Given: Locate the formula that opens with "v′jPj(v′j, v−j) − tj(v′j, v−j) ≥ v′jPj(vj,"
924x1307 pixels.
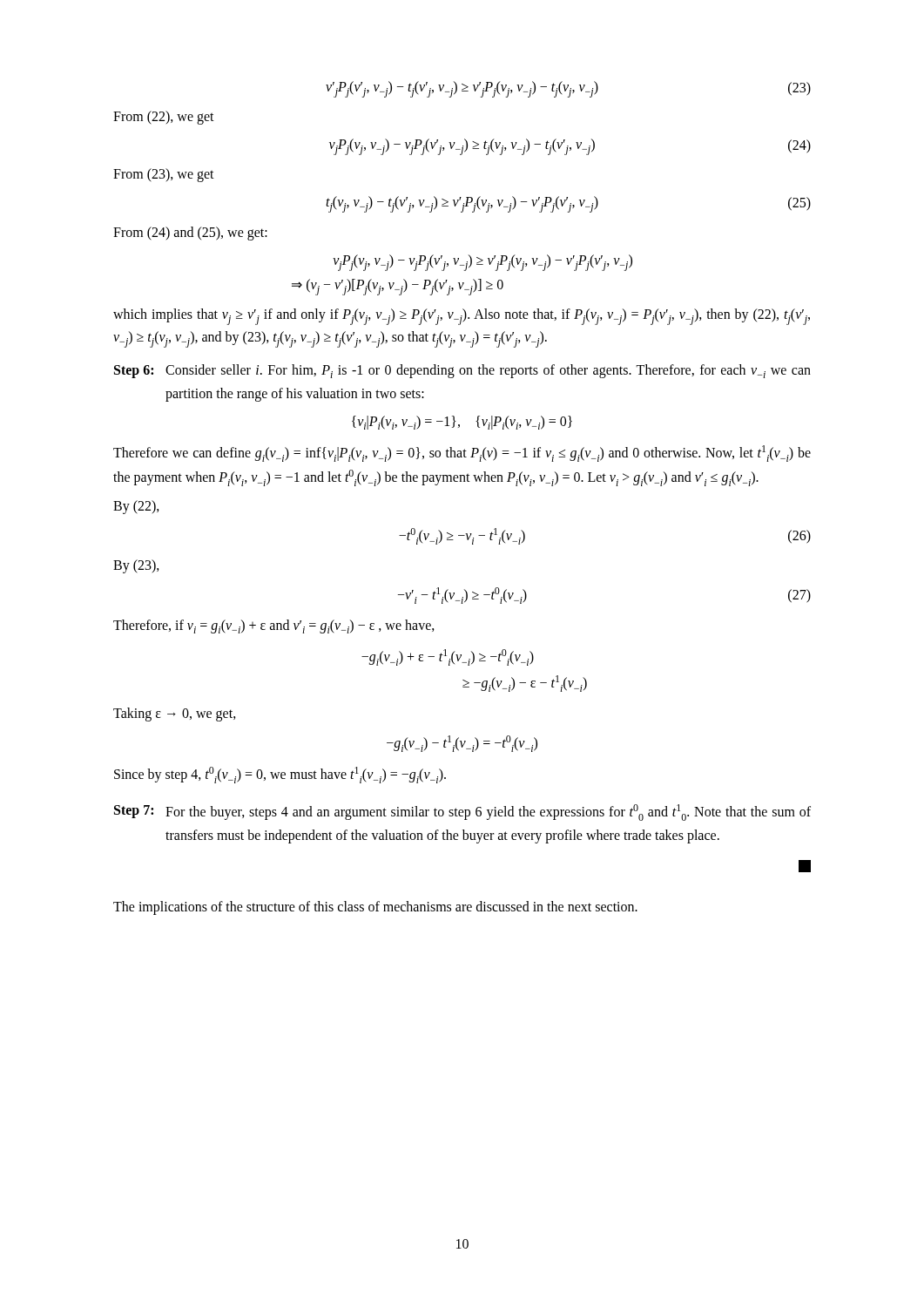Looking at the screenshot, I should pos(462,88).
